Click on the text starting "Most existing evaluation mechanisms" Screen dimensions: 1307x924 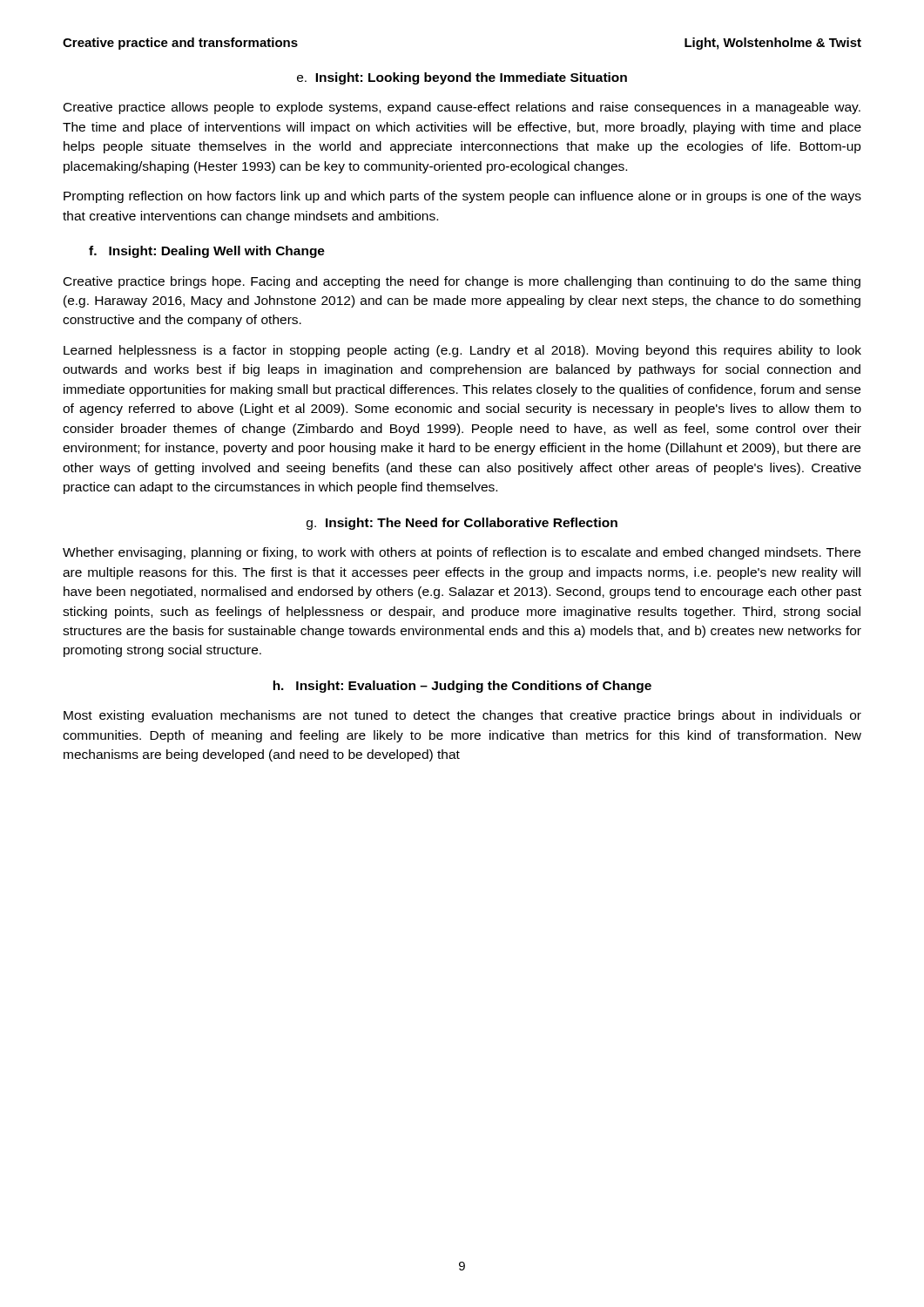462,736
